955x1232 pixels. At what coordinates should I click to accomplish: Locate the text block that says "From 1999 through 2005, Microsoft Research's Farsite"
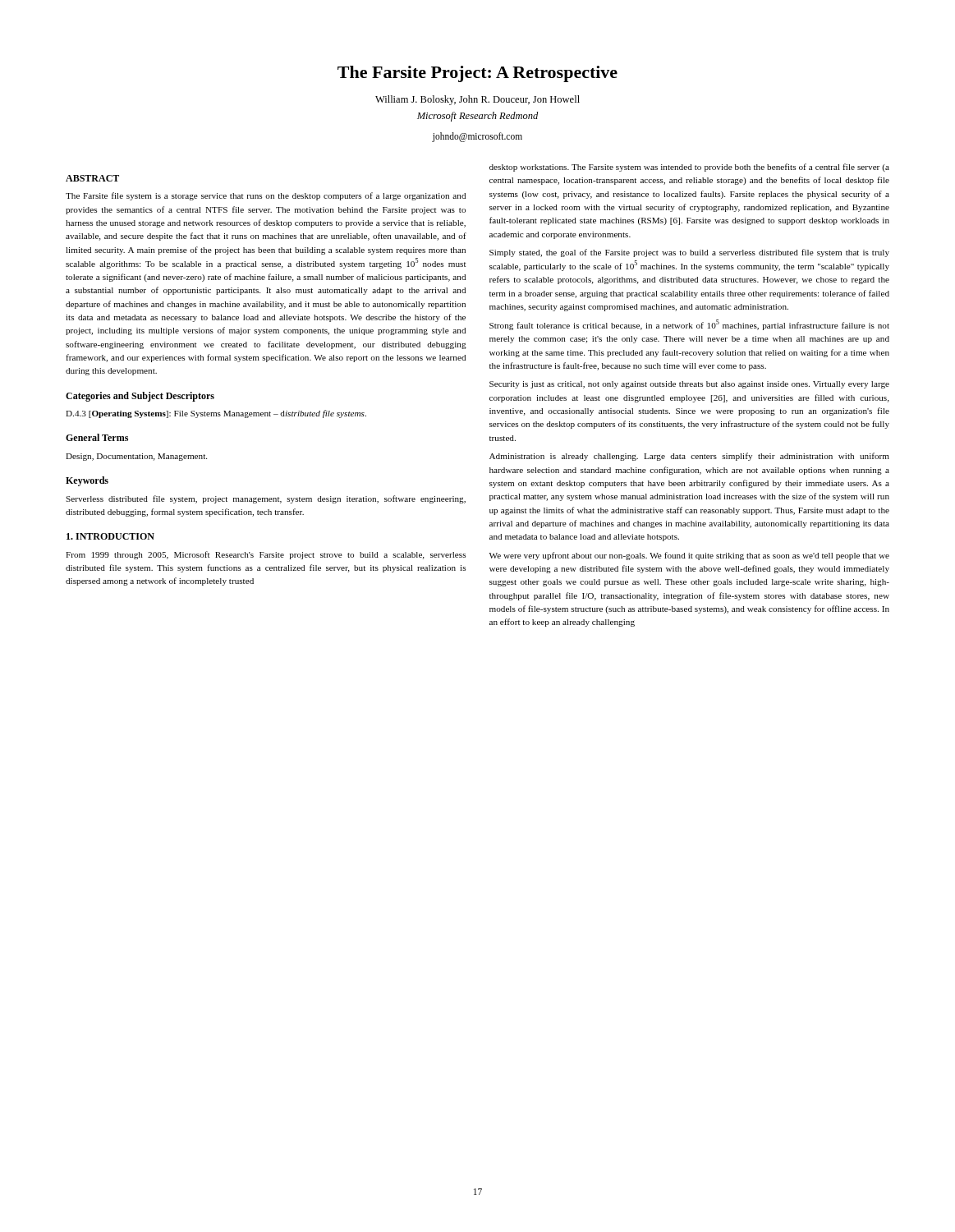point(266,568)
